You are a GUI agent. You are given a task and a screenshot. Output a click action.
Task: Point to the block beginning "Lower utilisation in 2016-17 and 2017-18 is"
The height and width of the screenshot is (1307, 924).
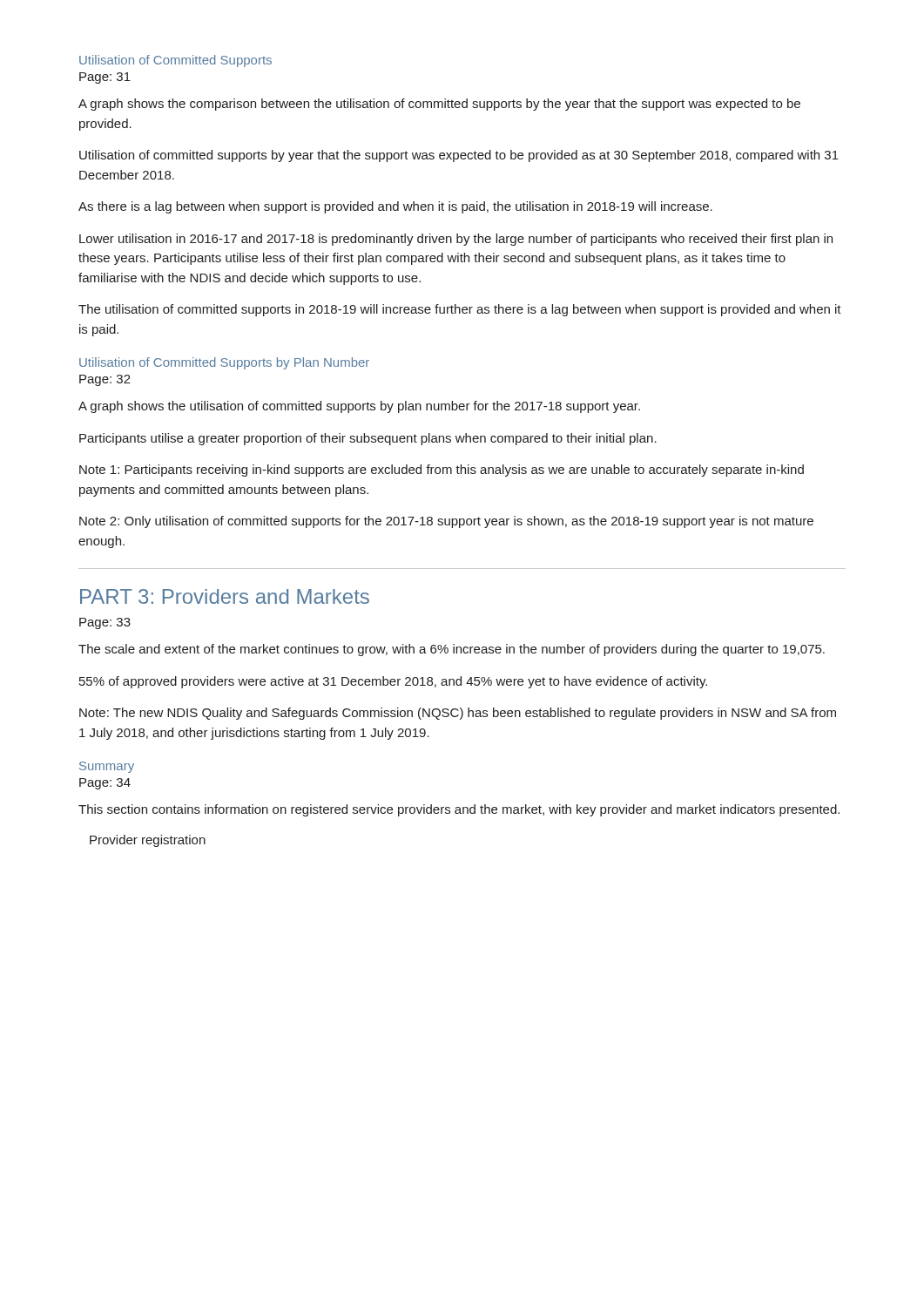click(x=456, y=257)
